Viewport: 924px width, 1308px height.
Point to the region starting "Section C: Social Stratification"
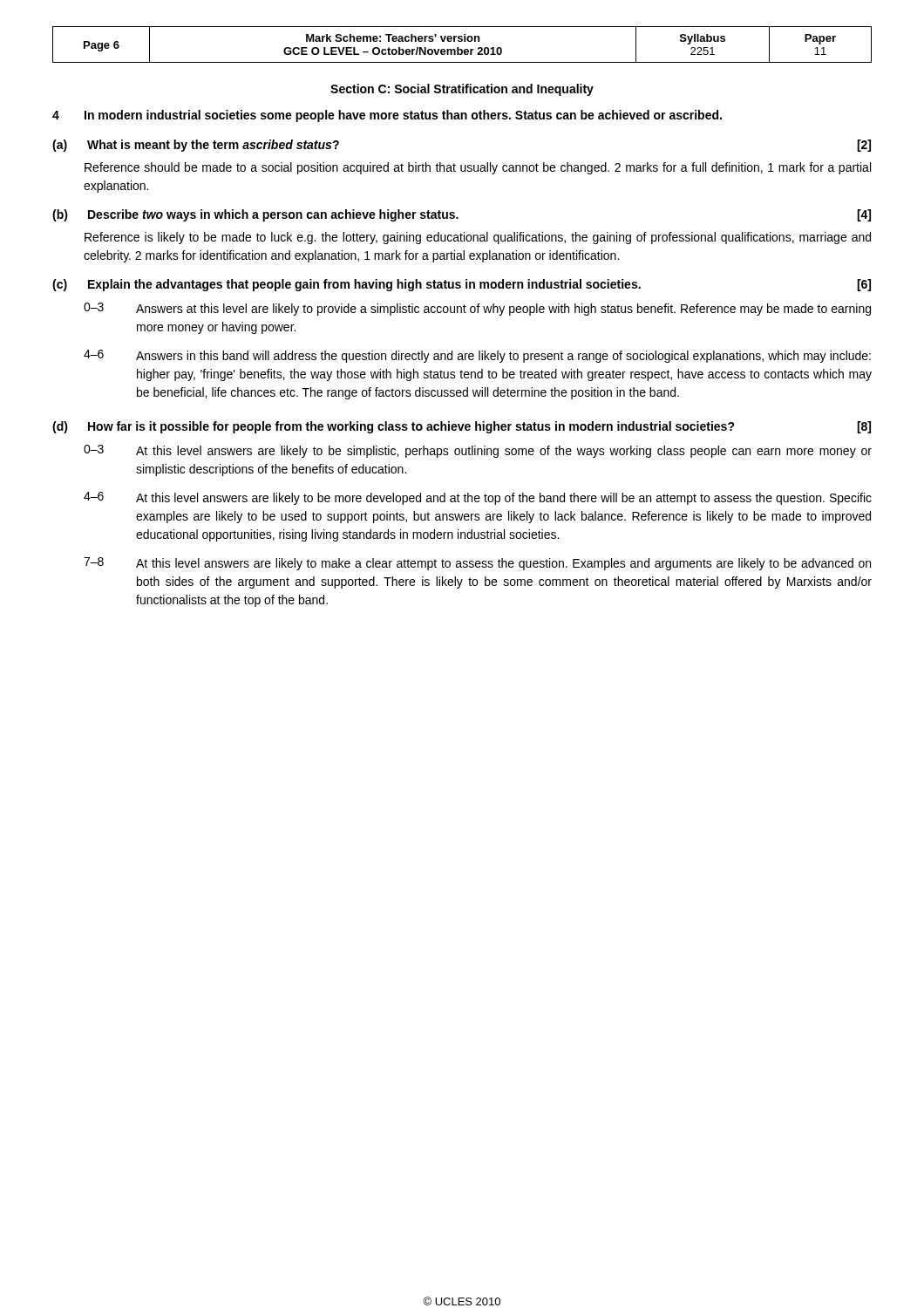point(462,89)
